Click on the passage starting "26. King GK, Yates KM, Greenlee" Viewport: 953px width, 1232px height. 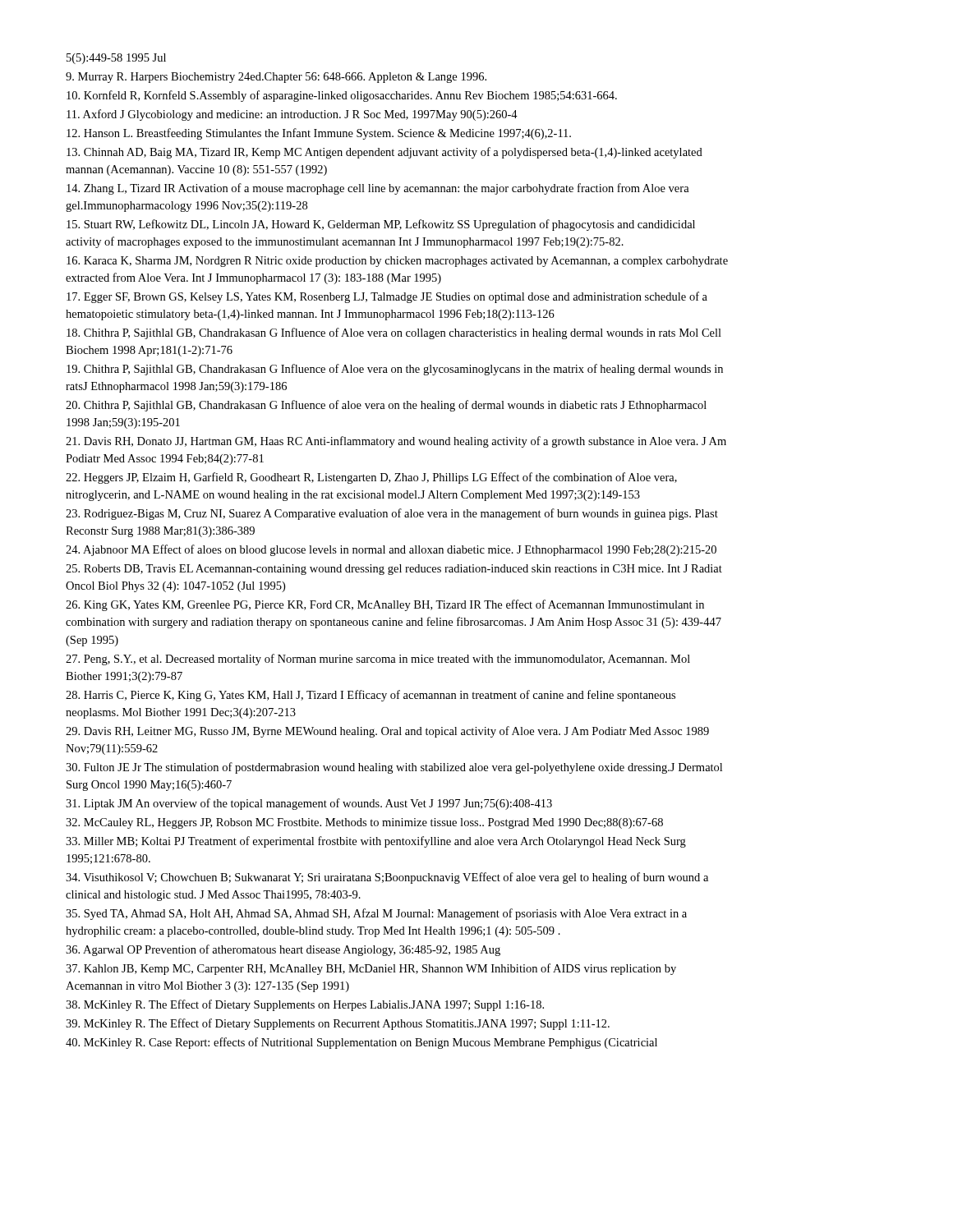393,622
